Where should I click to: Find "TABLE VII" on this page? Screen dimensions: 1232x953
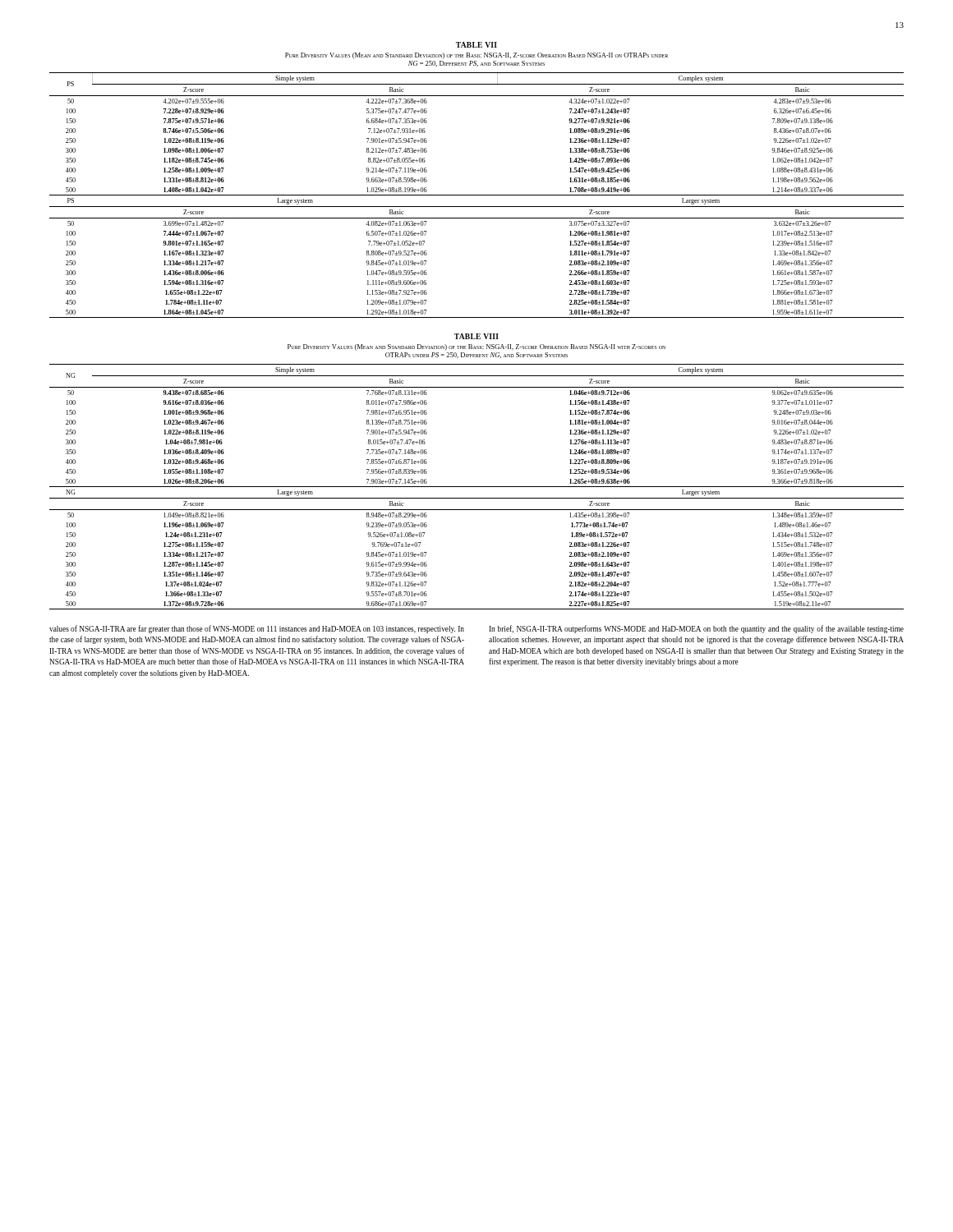click(x=476, y=45)
